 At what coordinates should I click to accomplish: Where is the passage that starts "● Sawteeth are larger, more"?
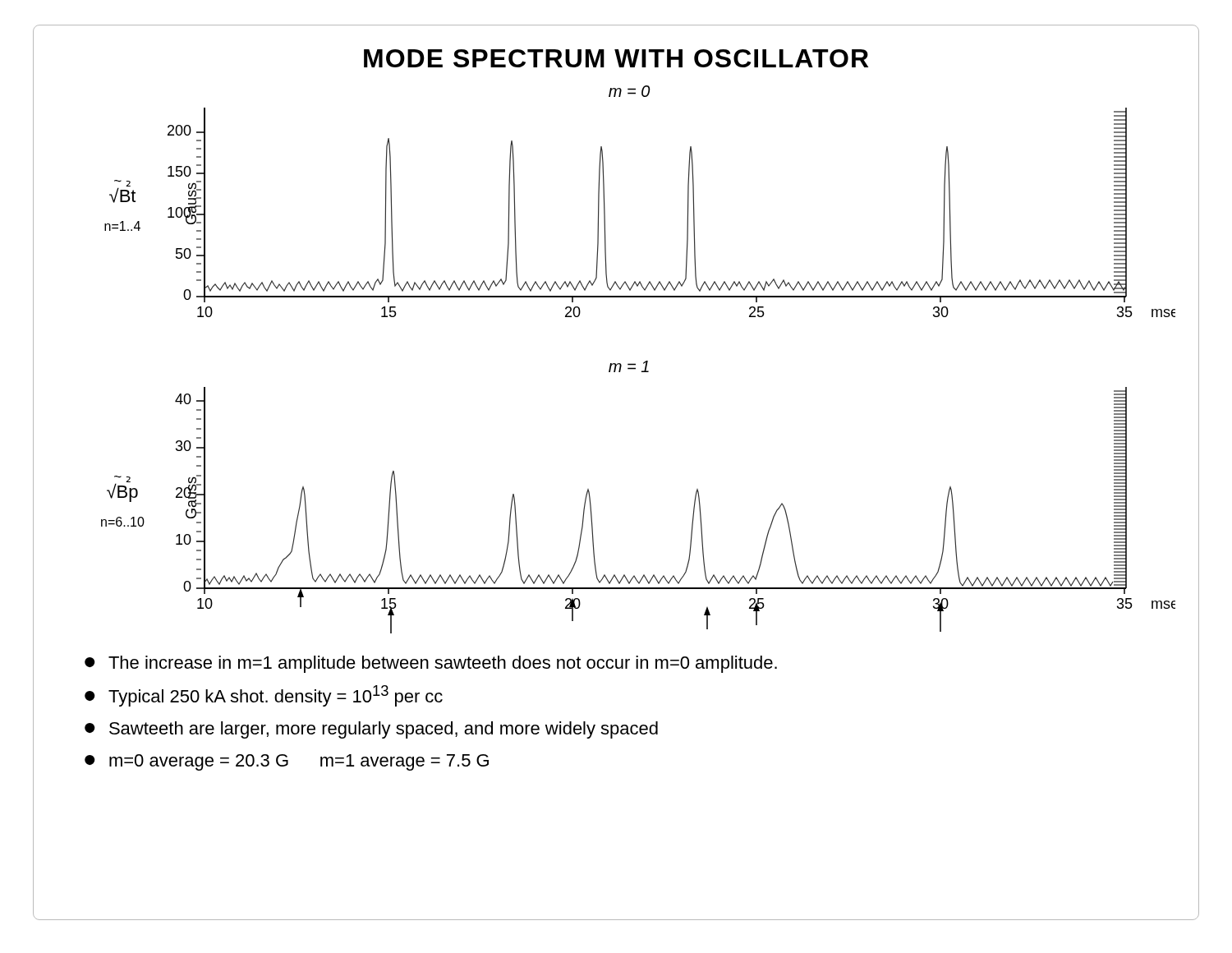click(x=371, y=728)
